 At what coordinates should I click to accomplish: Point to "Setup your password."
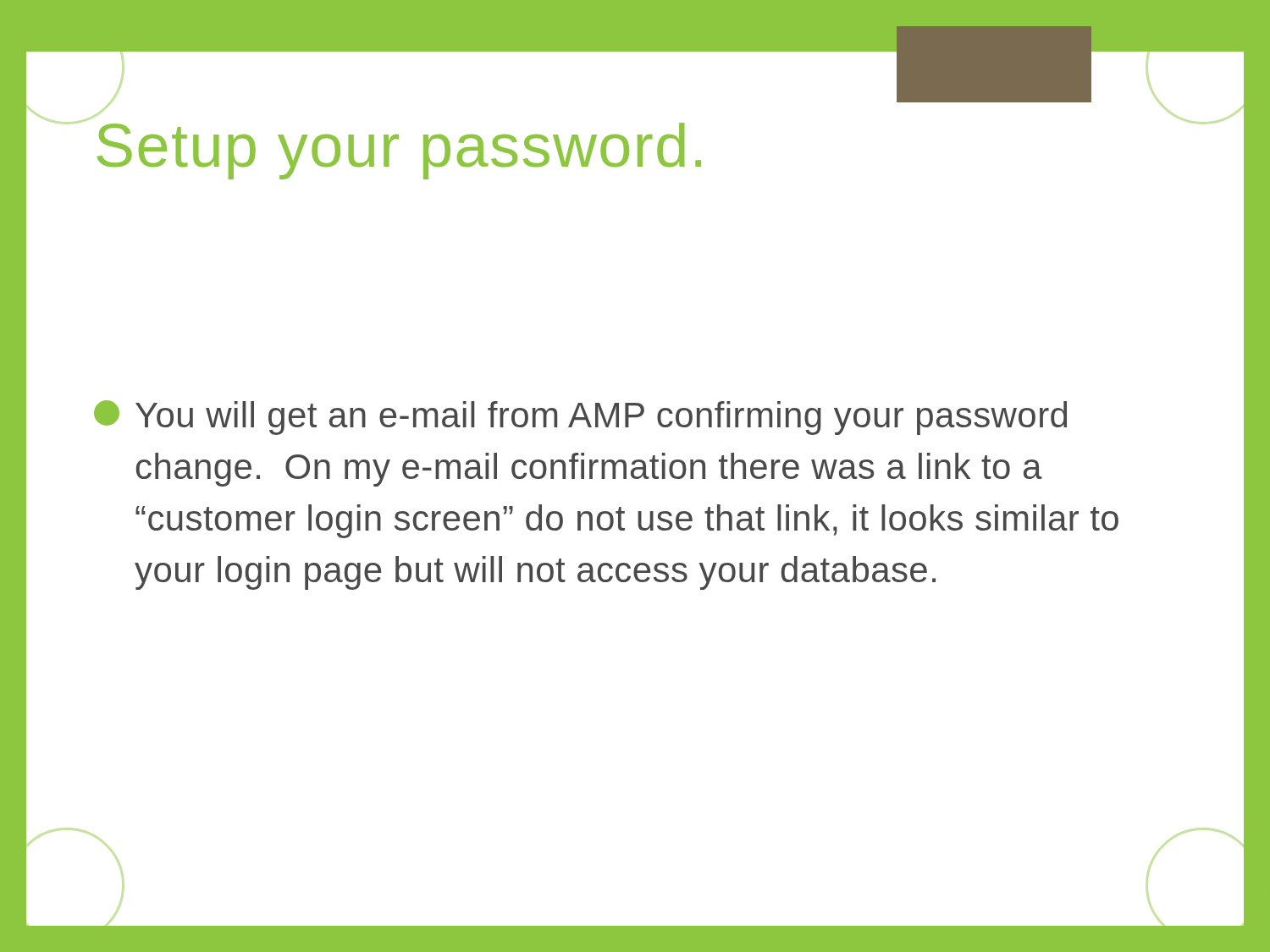635,146
